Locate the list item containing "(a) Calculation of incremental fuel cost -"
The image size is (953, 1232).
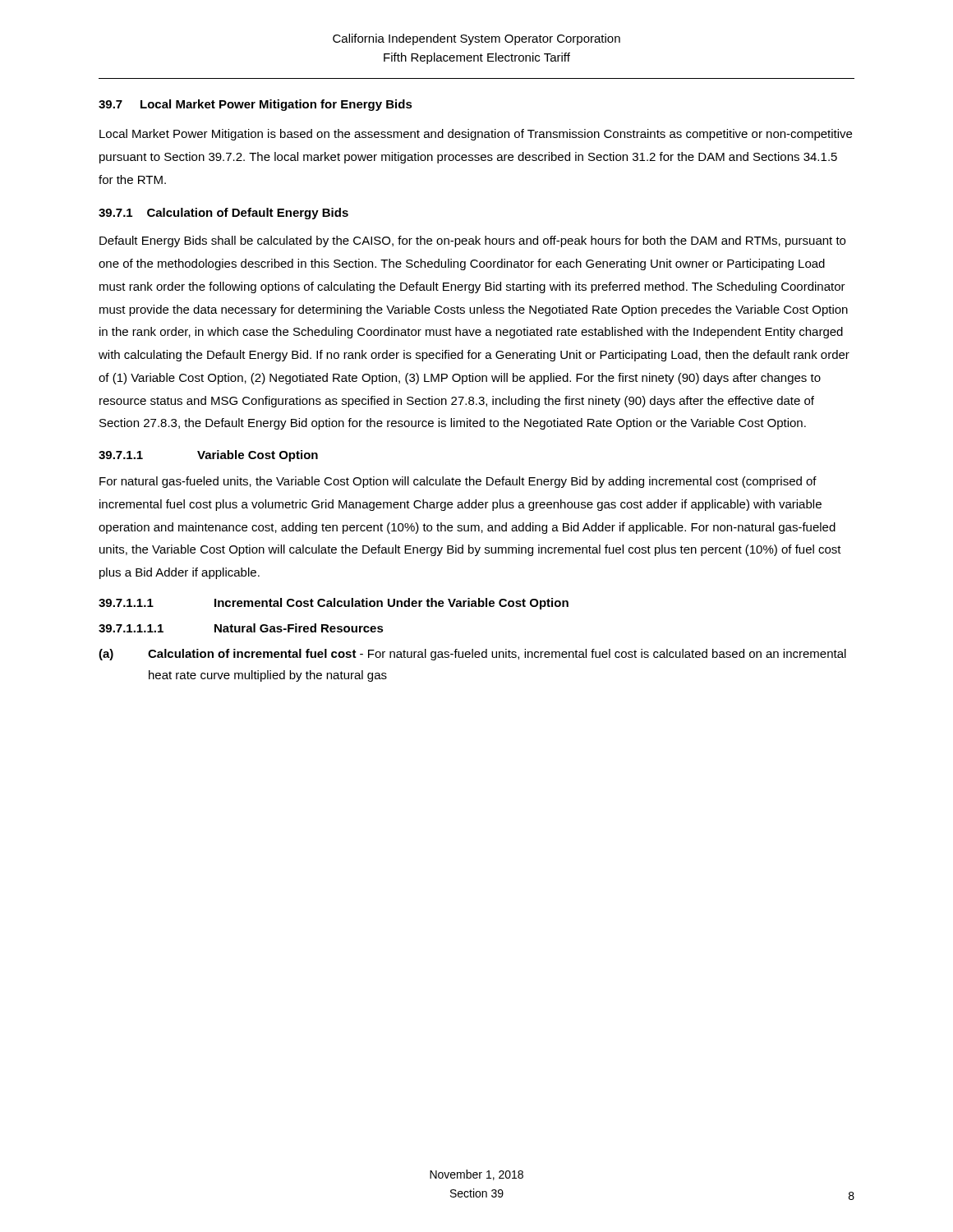tap(476, 664)
